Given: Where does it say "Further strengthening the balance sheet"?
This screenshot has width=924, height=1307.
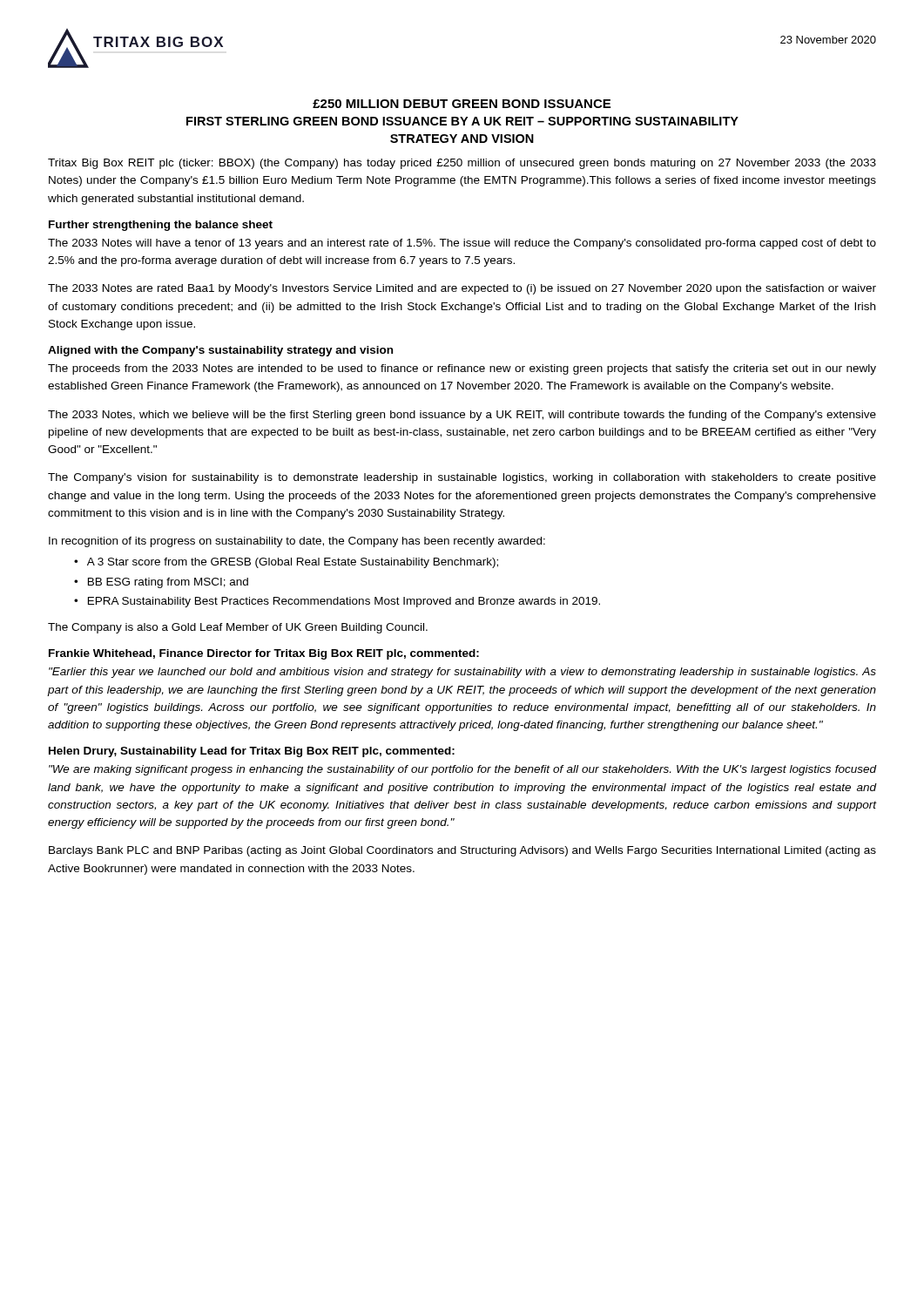Looking at the screenshot, I should click(160, 224).
